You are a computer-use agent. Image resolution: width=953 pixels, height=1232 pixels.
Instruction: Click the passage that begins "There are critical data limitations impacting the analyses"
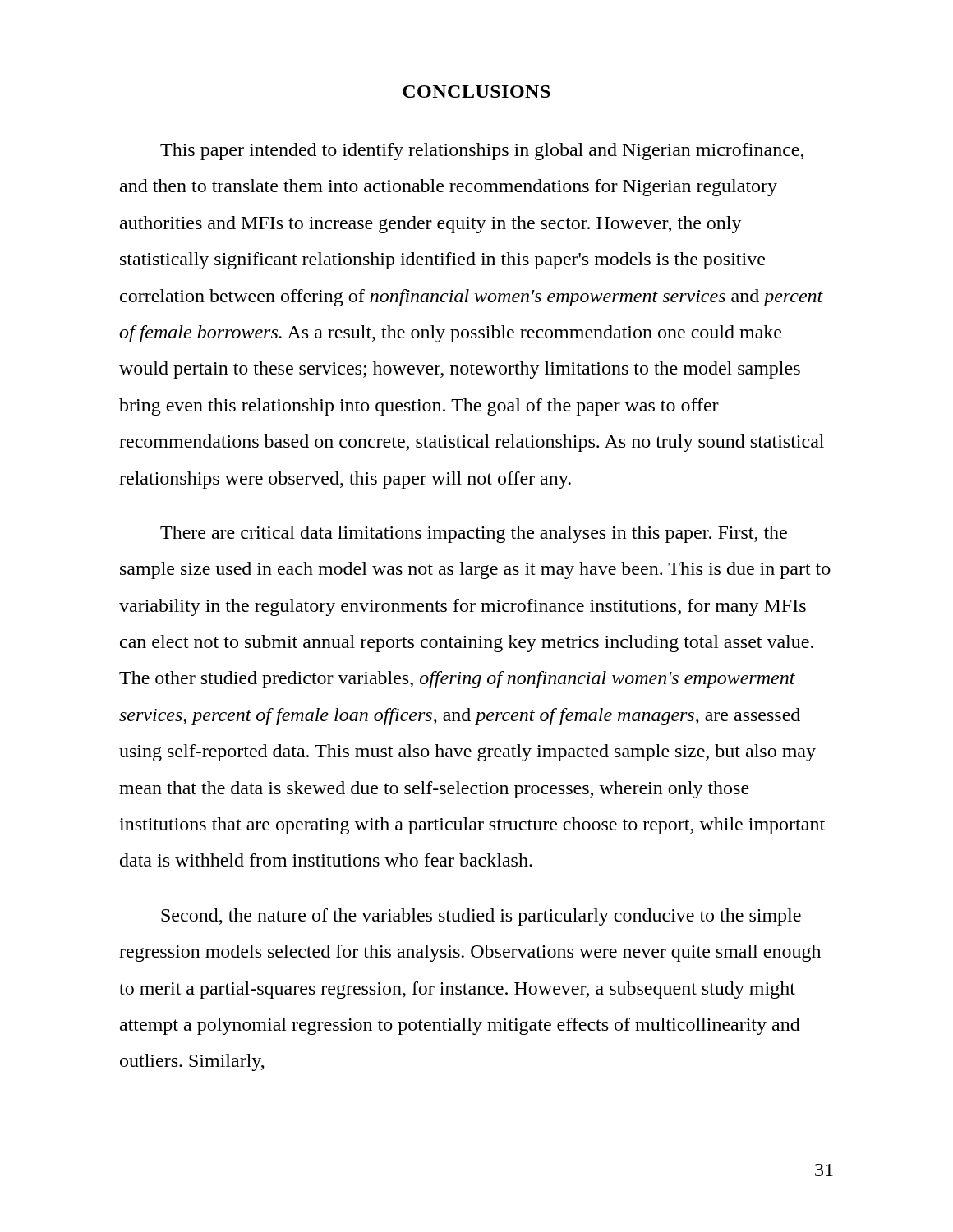click(x=475, y=696)
